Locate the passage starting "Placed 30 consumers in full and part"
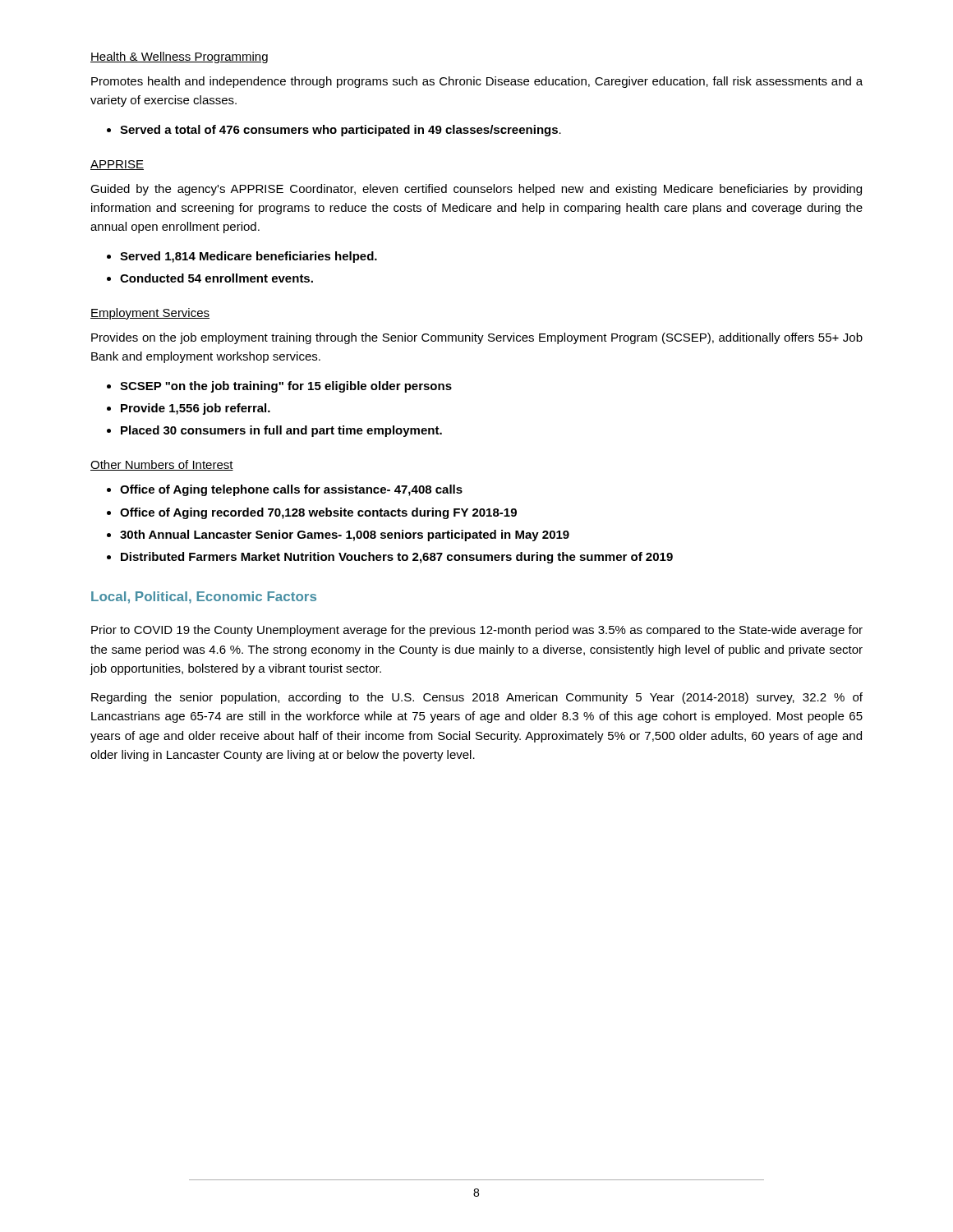 281,430
